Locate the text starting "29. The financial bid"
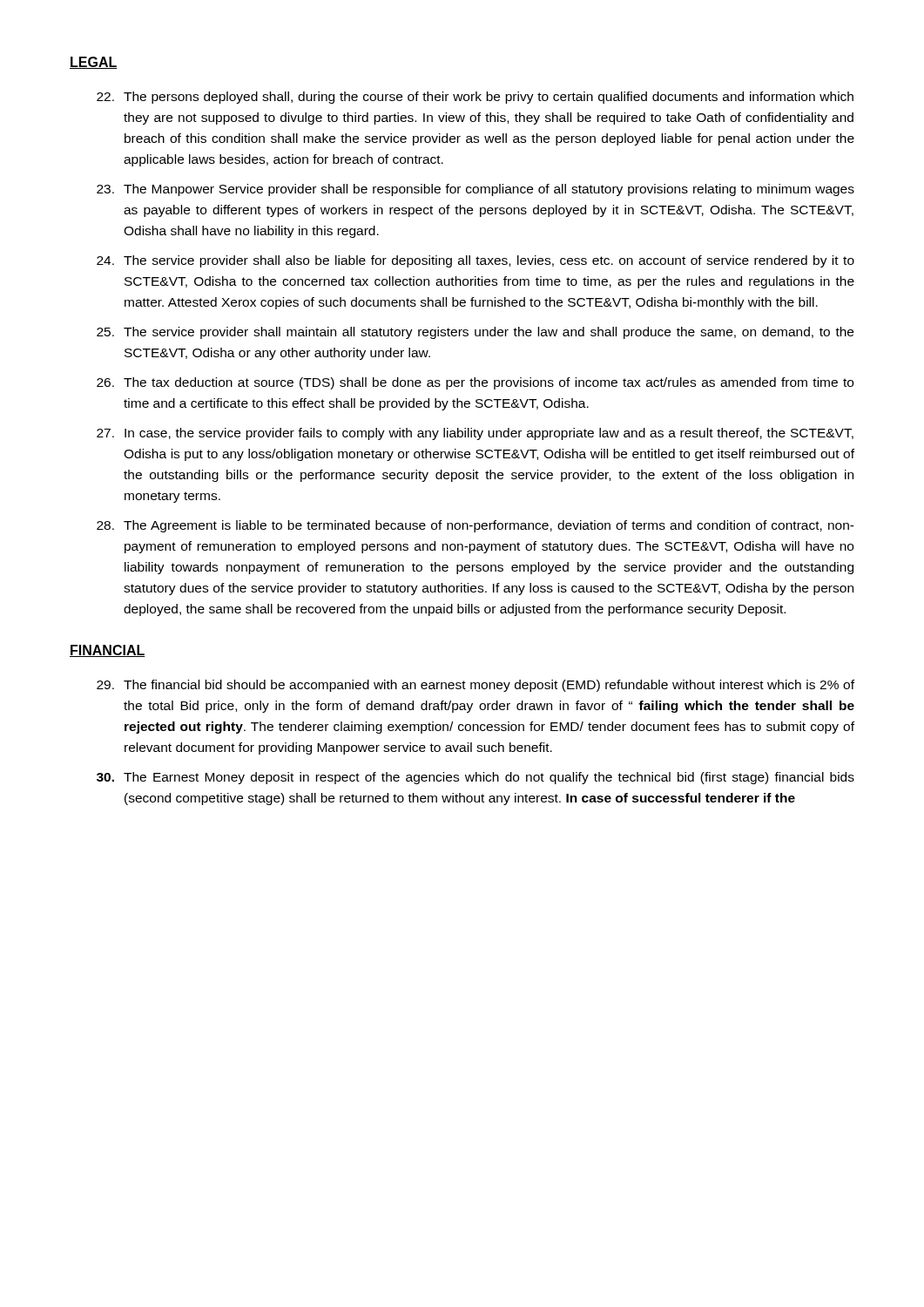The width and height of the screenshot is (924, 1307). tap(462, 716)
